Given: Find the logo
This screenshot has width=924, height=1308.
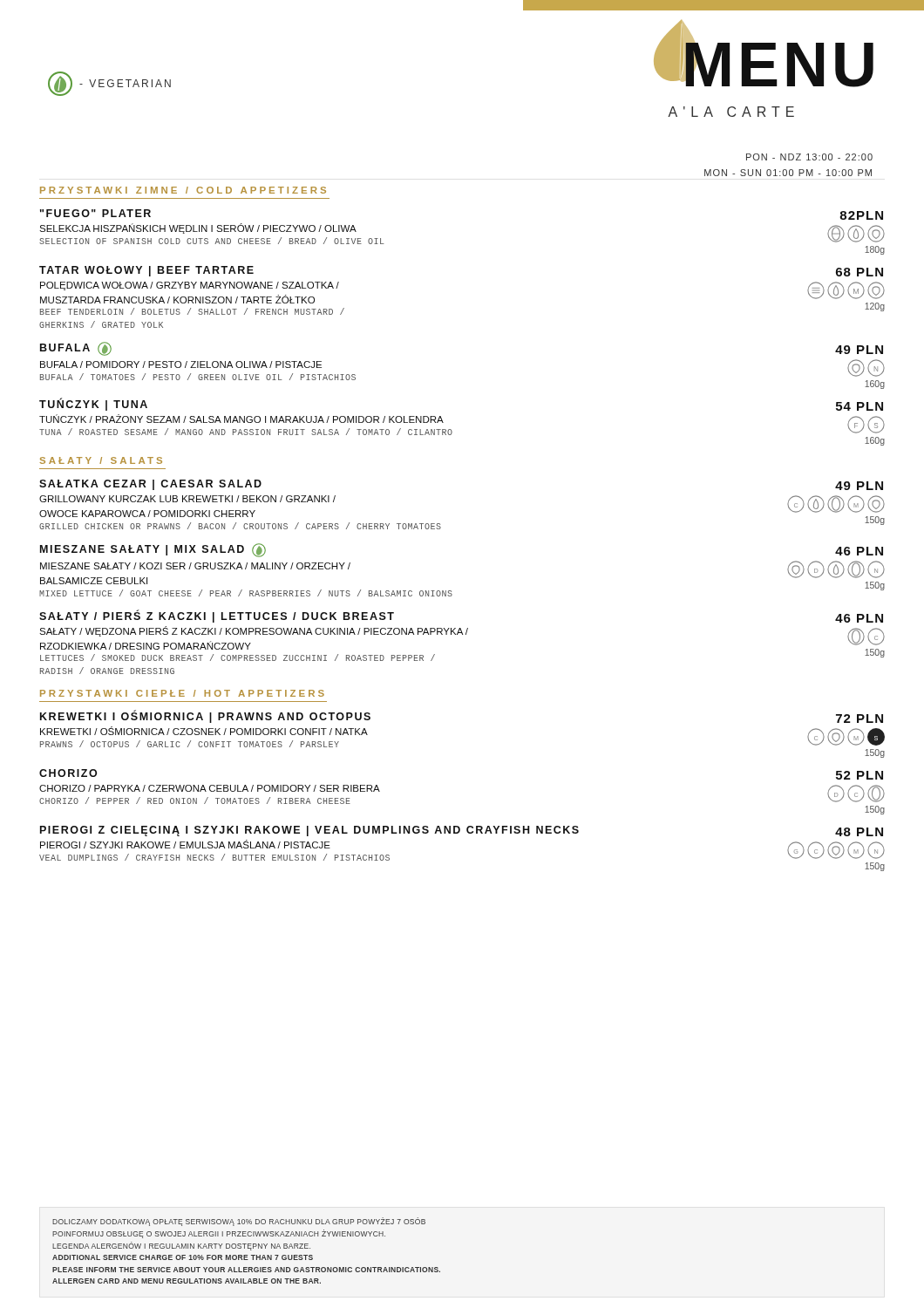Looking at the screenshot, I should [x=734, y=66].
